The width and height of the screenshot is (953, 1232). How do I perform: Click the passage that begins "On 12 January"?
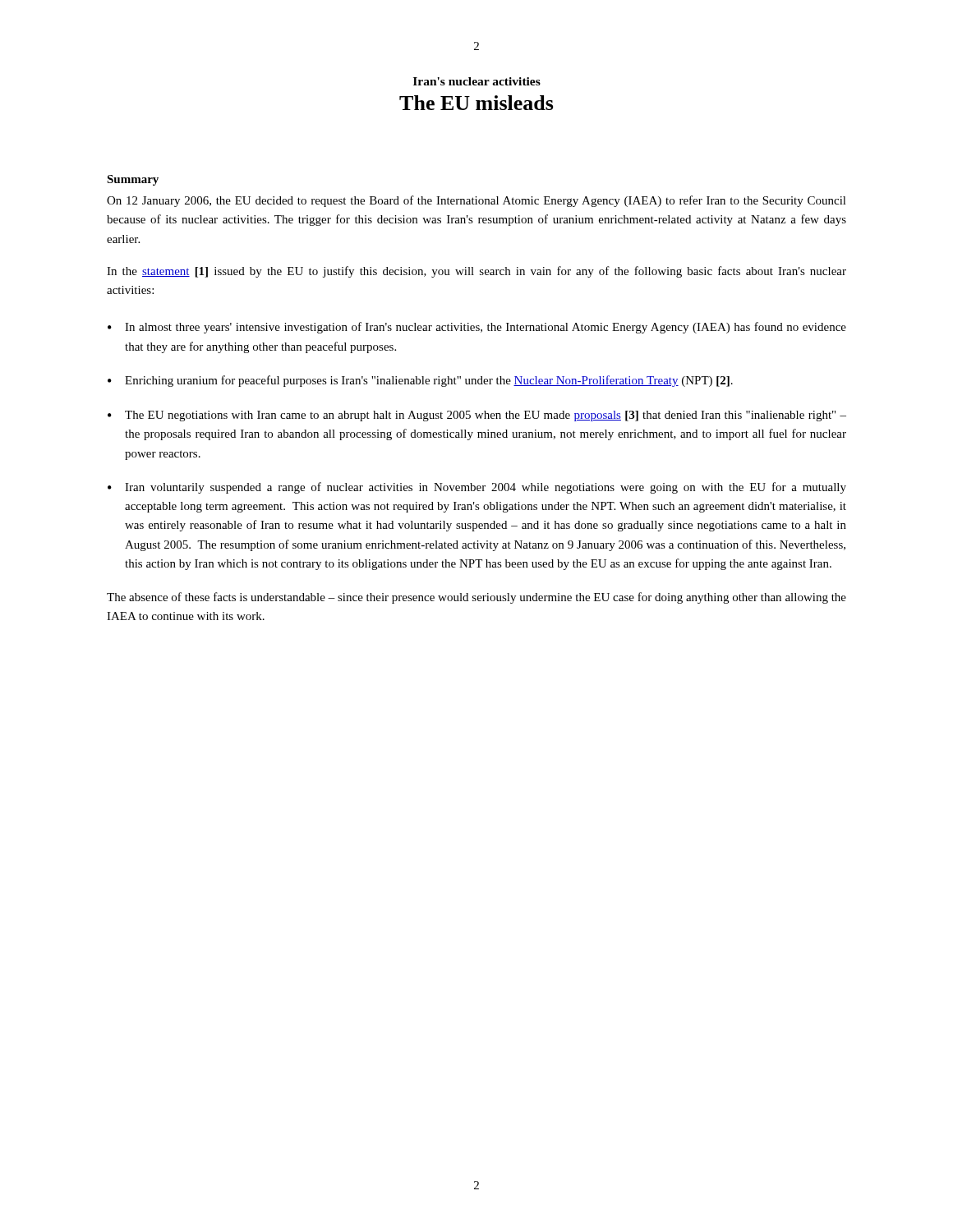coord(476,219)
